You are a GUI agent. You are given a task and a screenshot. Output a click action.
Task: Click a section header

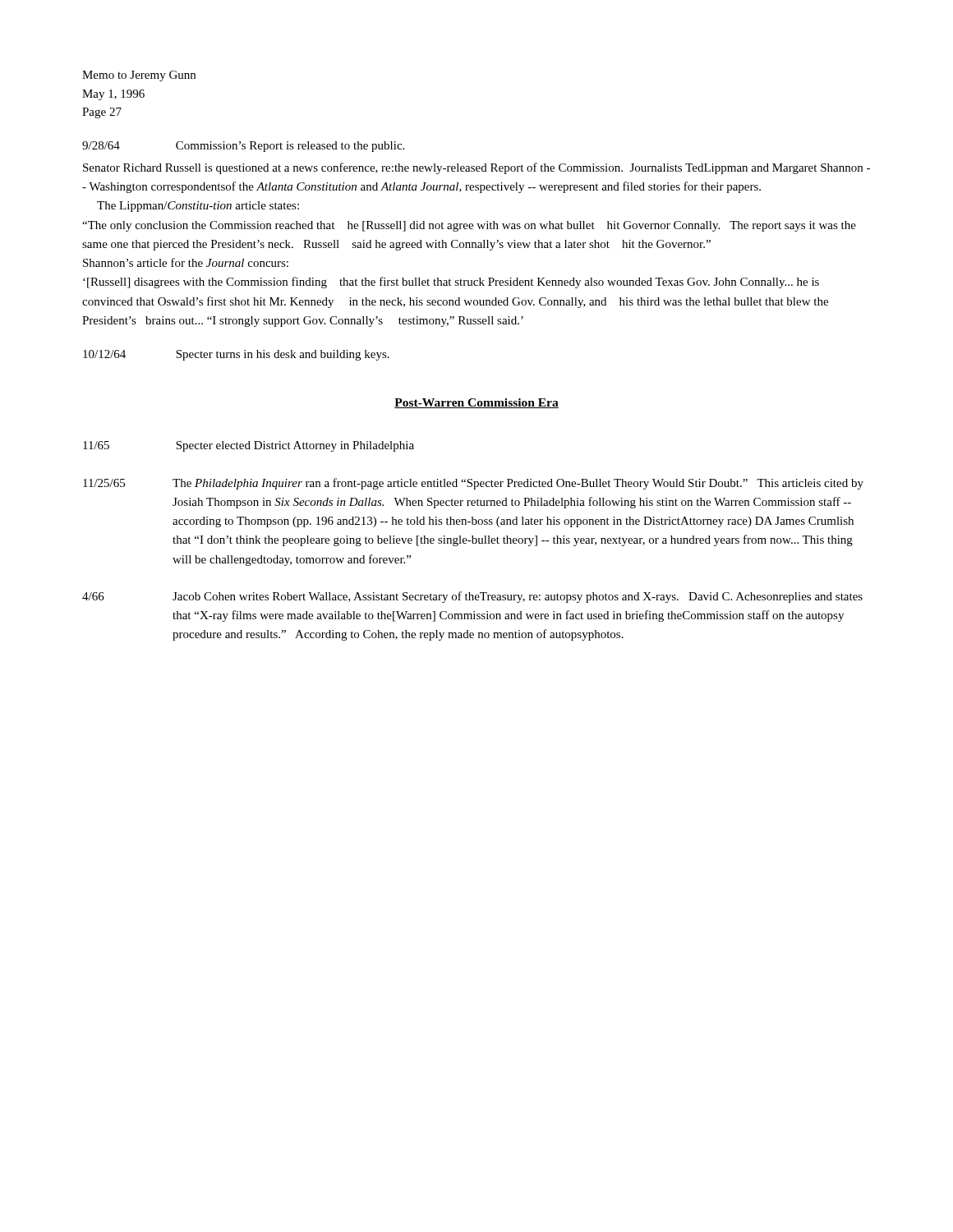pyautogui.click(x=476, y=402)
